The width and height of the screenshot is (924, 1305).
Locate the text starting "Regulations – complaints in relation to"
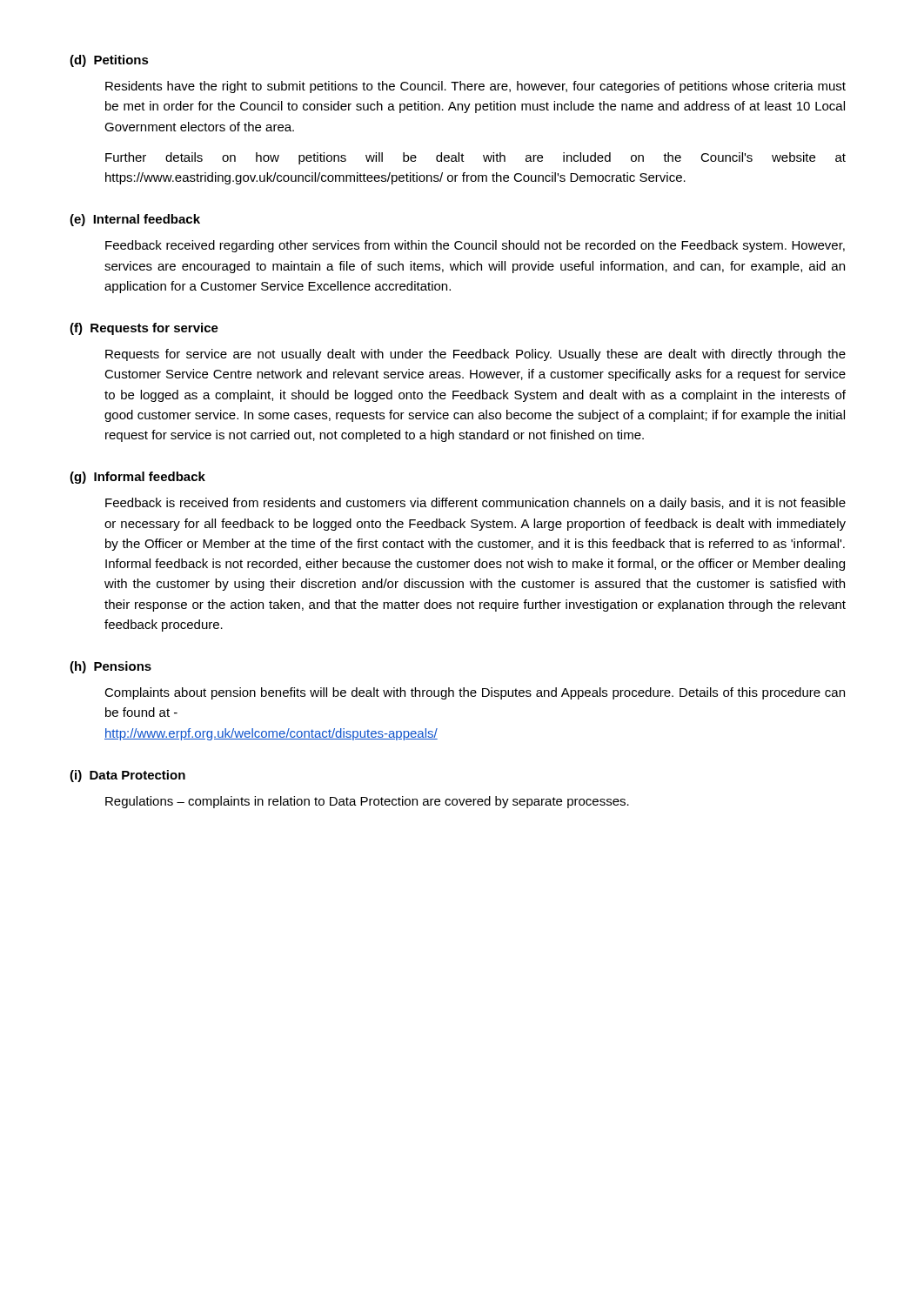(367, 801)
